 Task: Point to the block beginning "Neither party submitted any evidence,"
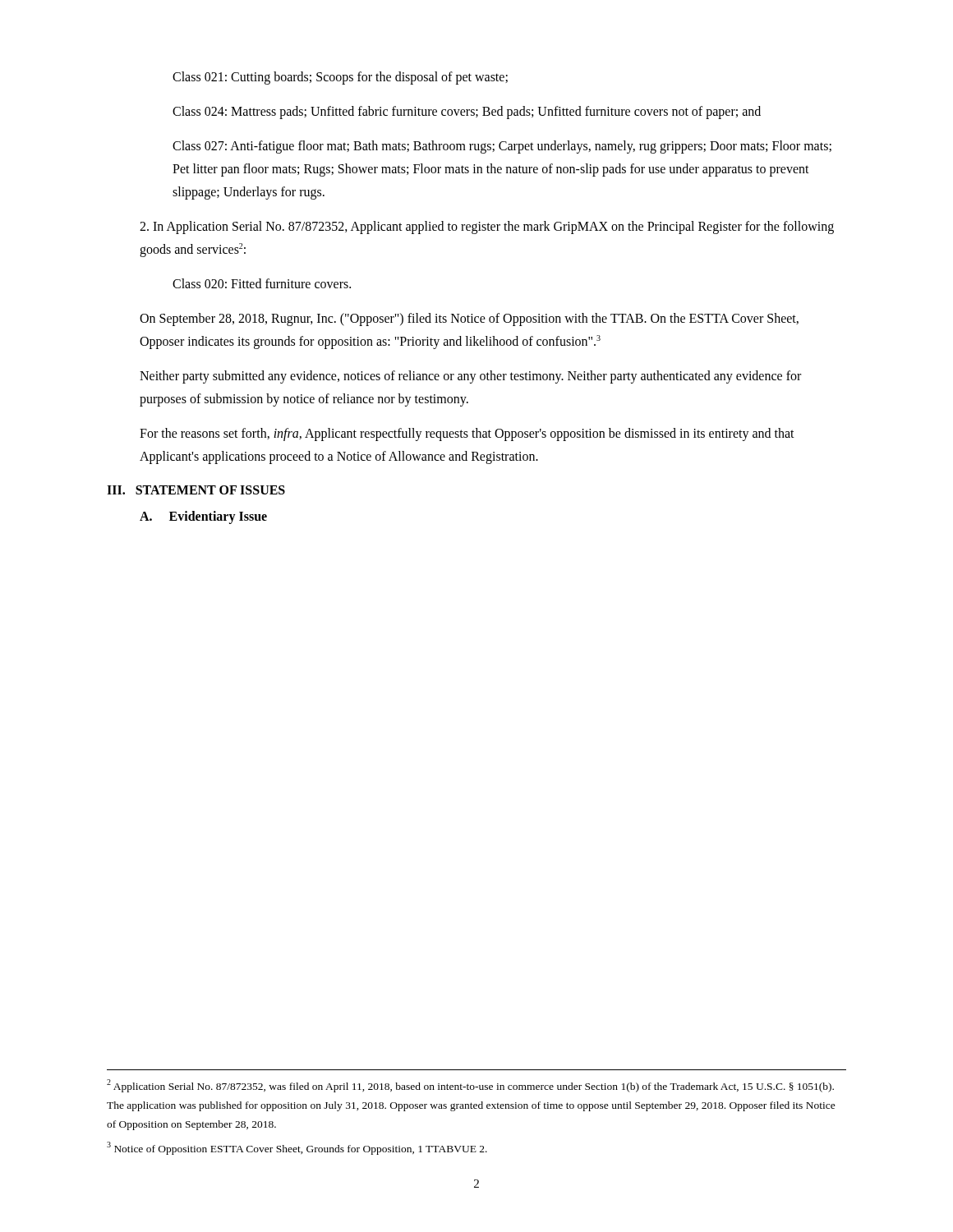coord(493,388)
